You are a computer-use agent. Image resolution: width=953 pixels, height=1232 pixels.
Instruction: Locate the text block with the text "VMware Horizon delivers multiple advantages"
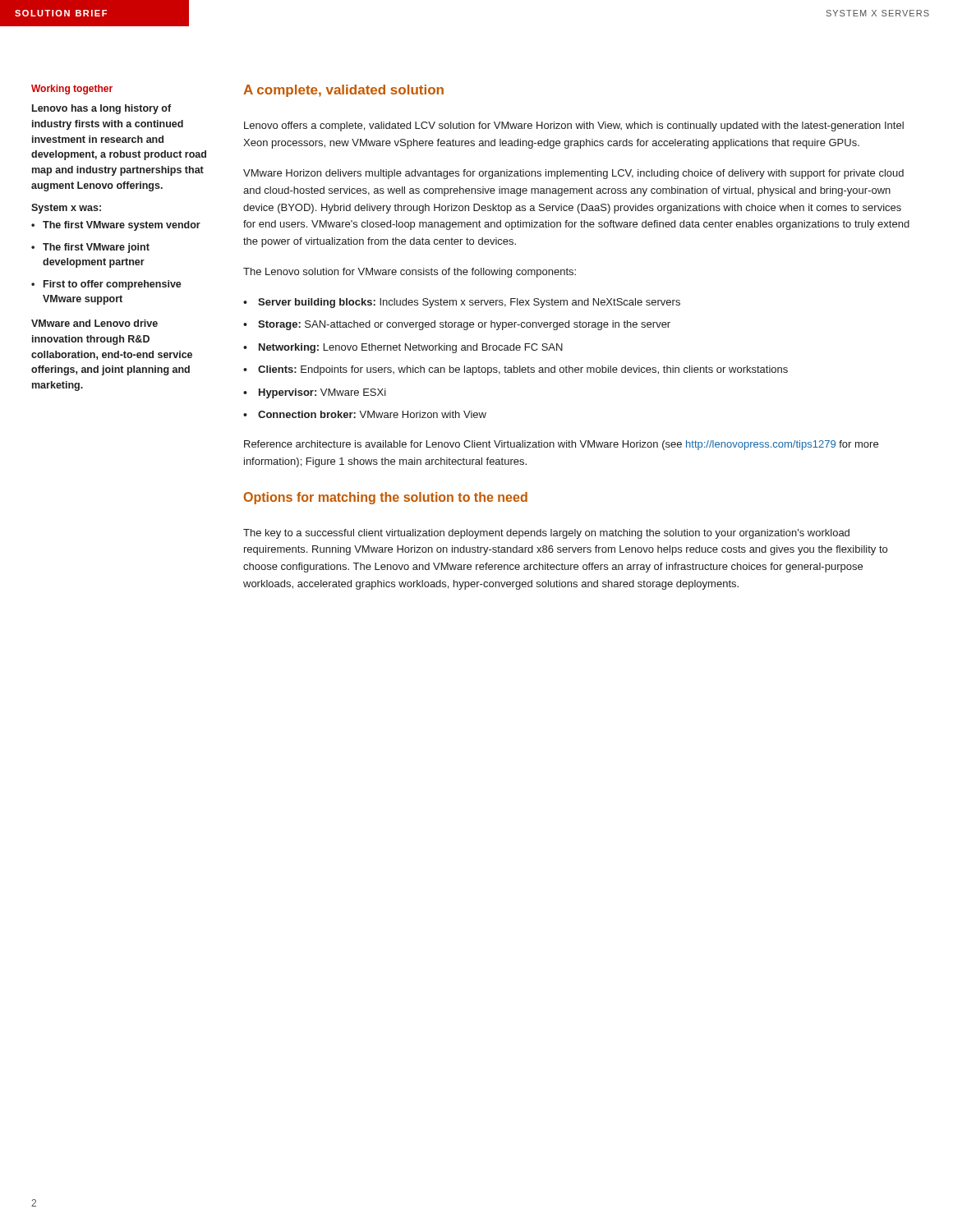580,208
